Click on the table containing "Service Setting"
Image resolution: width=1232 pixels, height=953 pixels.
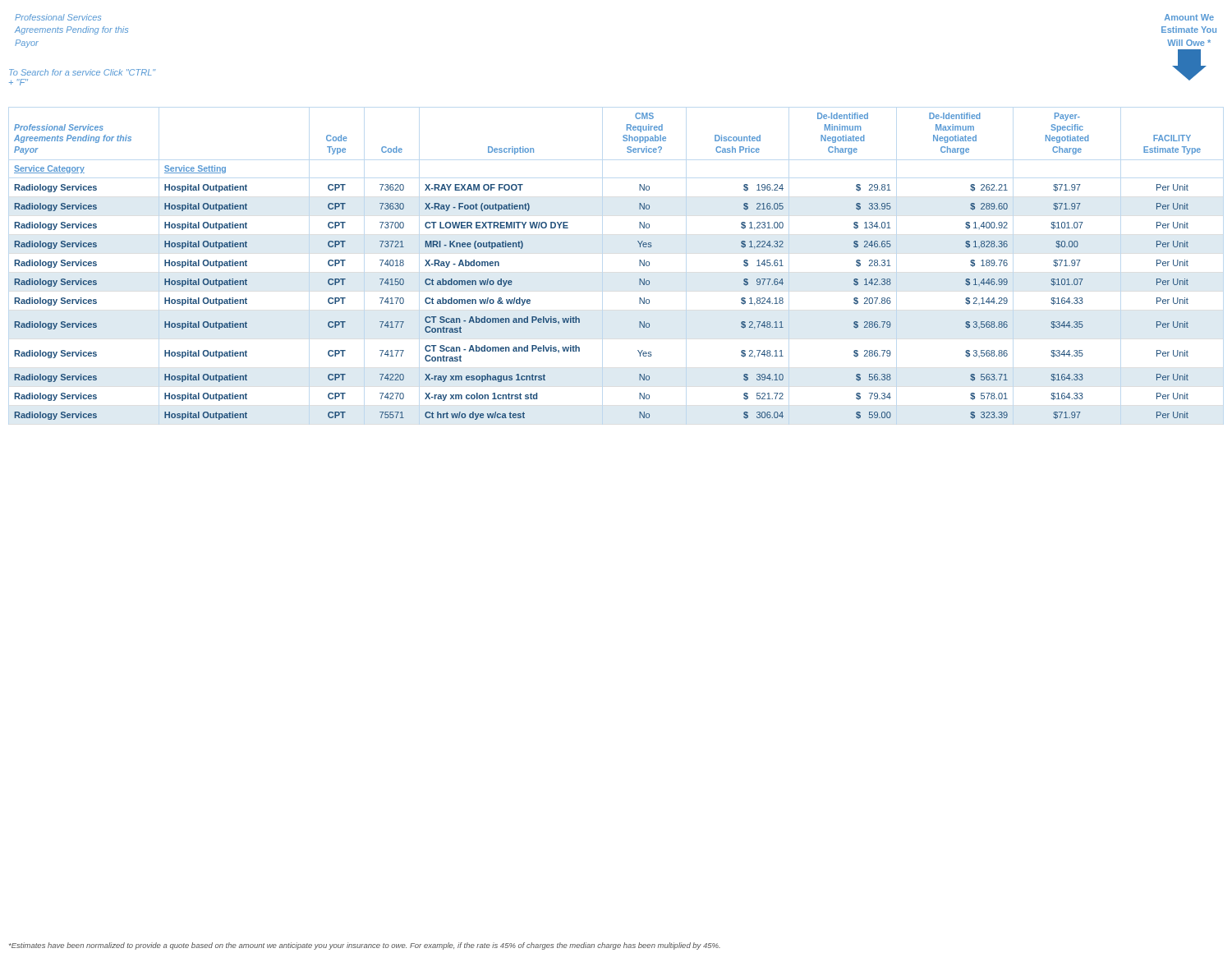(616, 518)
